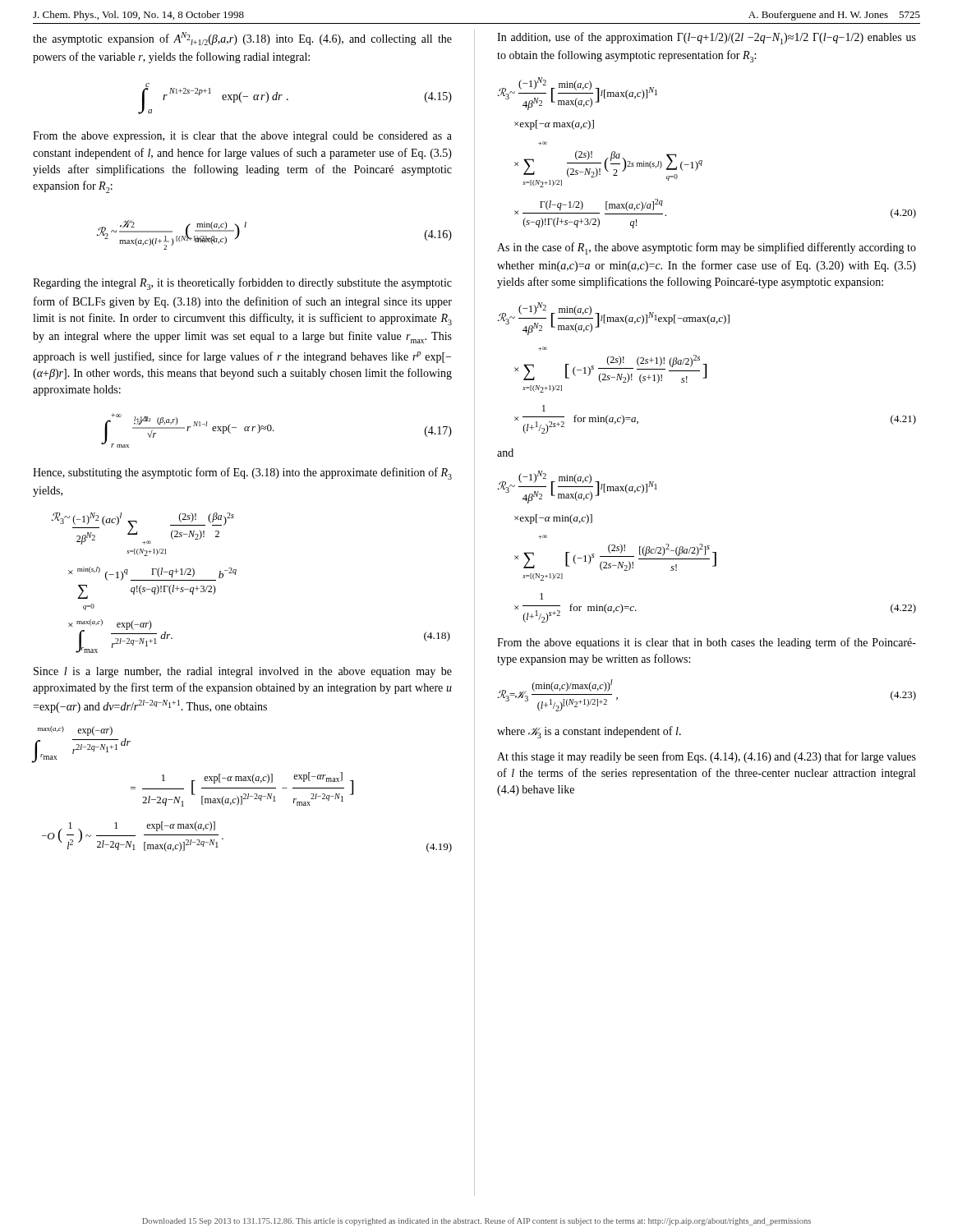
Task: Point to the block beginning "Since l is a large number, the radial"
Action: tap(242, 689)
